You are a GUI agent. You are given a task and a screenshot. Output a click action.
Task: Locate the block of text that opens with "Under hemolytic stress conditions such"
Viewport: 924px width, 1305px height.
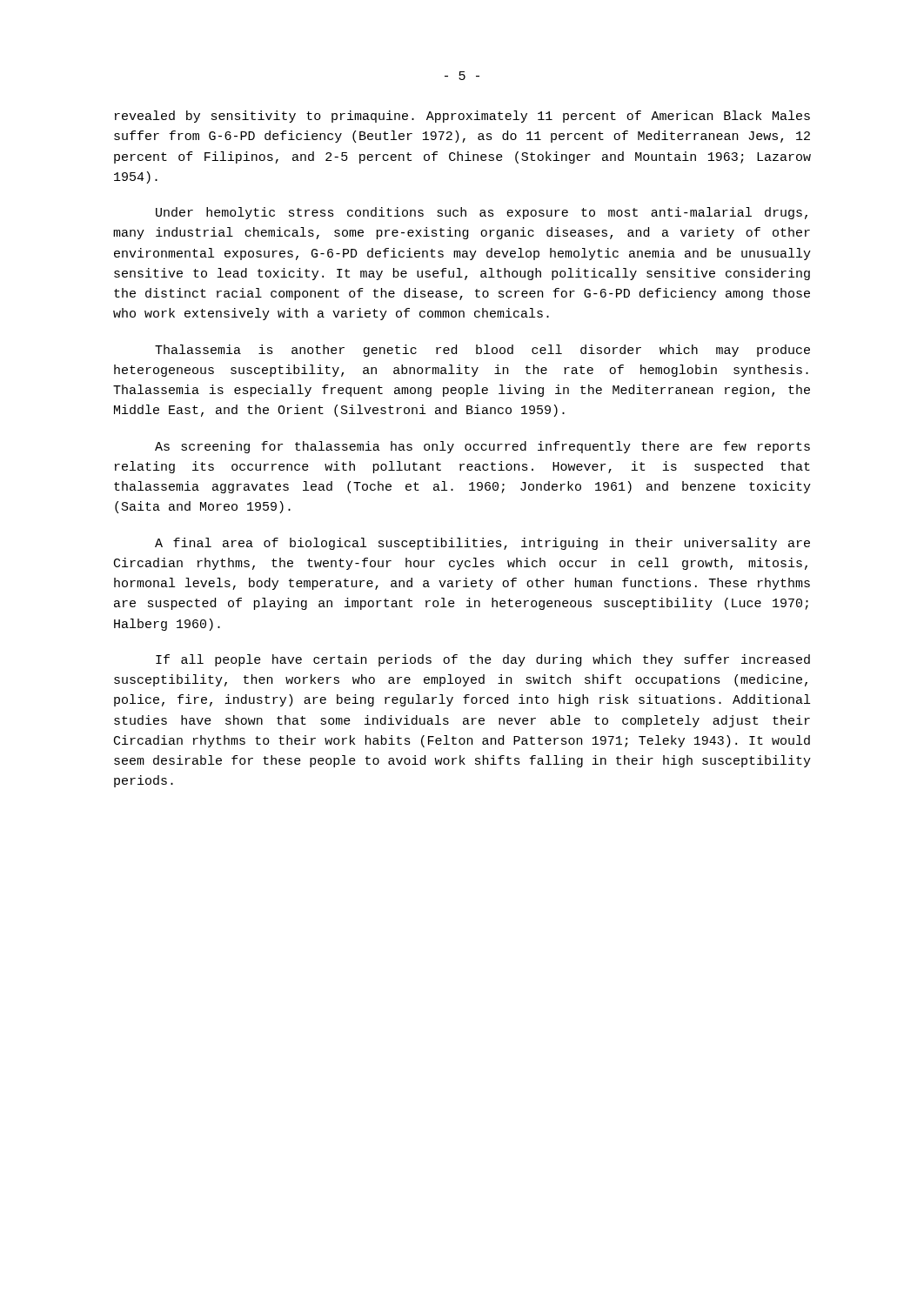[462, 264]
